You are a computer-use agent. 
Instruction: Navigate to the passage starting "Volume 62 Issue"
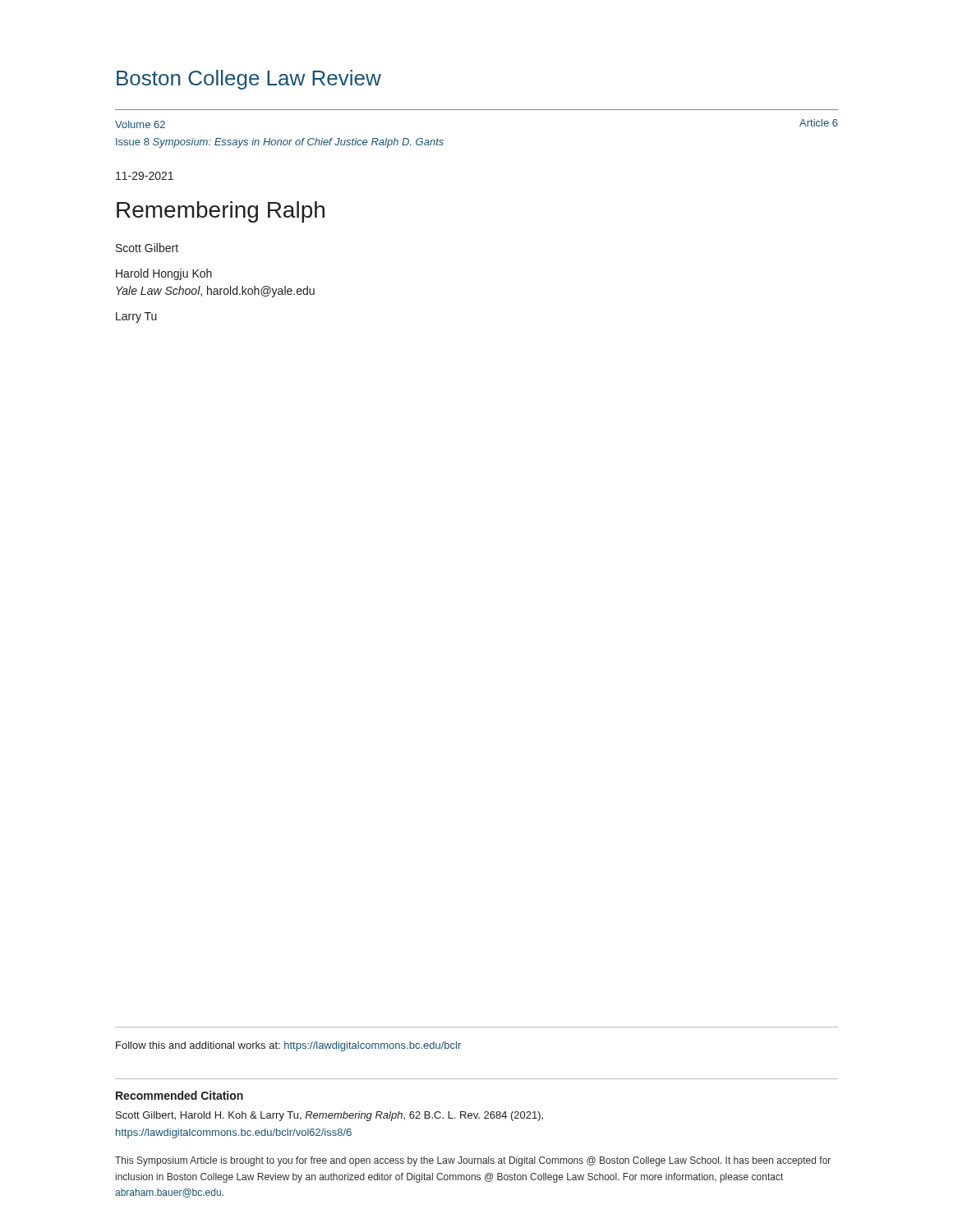point(140,124)
